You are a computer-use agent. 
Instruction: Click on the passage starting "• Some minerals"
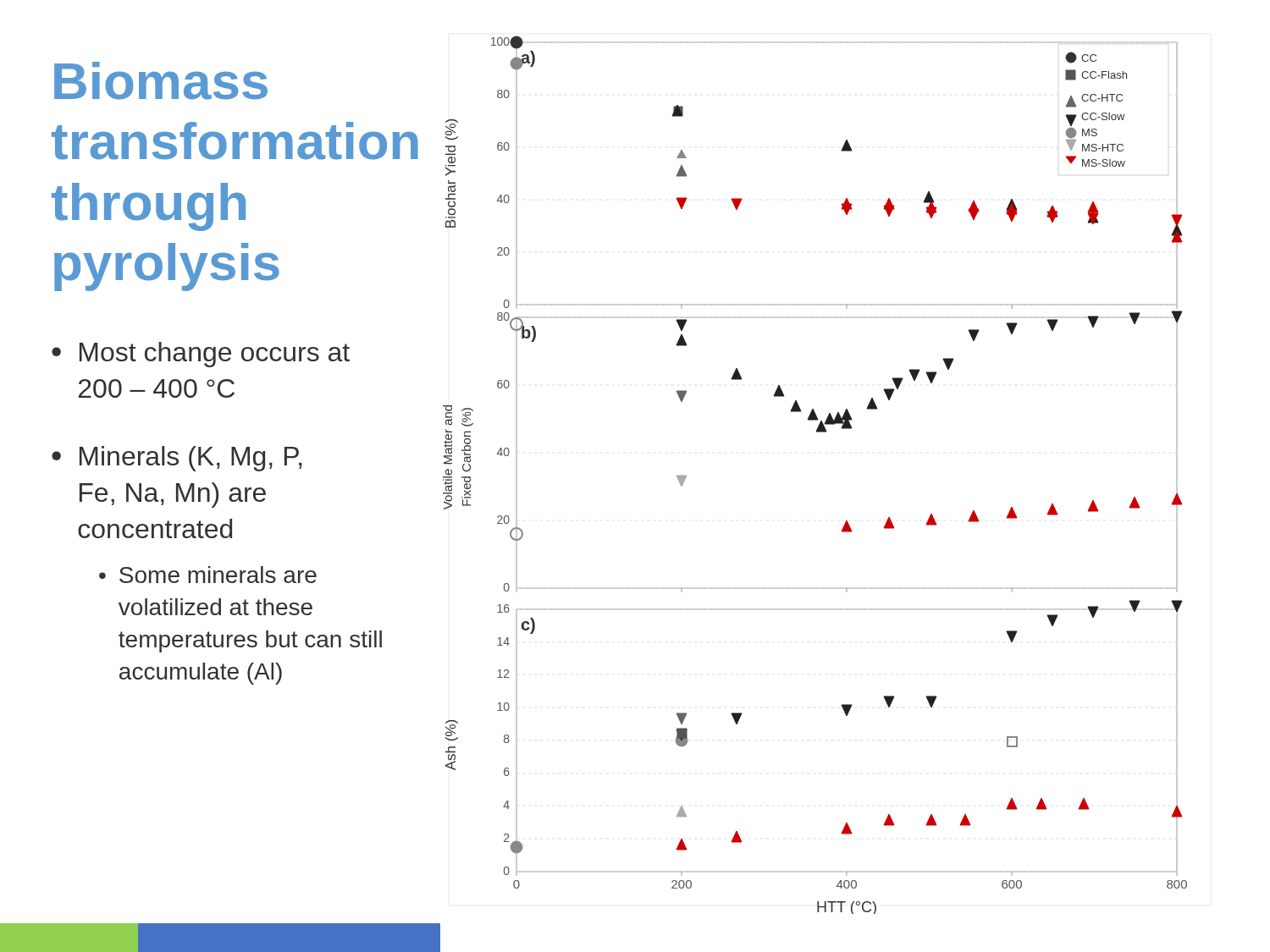[x=248, y=623]
